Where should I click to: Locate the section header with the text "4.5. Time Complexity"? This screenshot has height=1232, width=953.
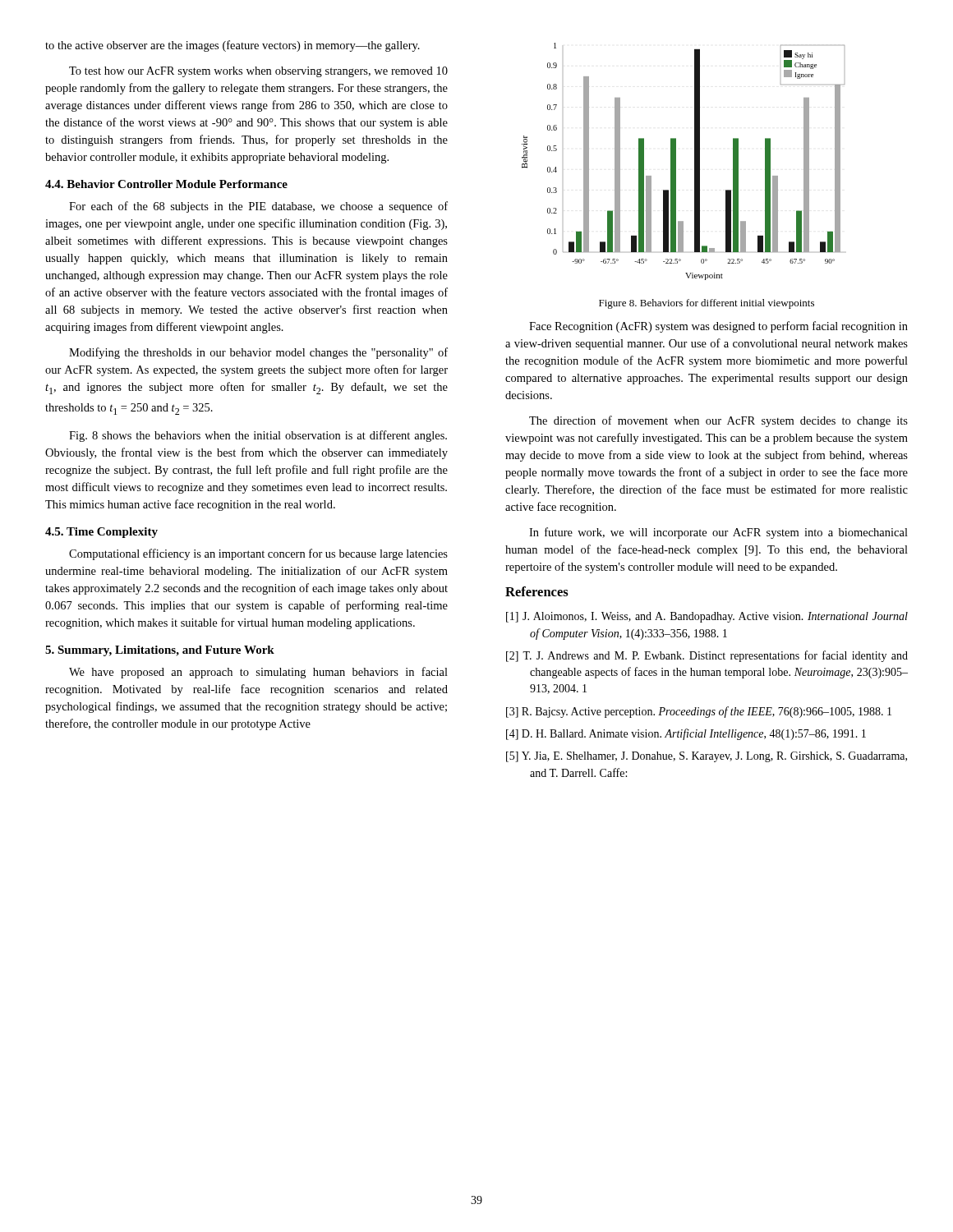coord(101,532)
